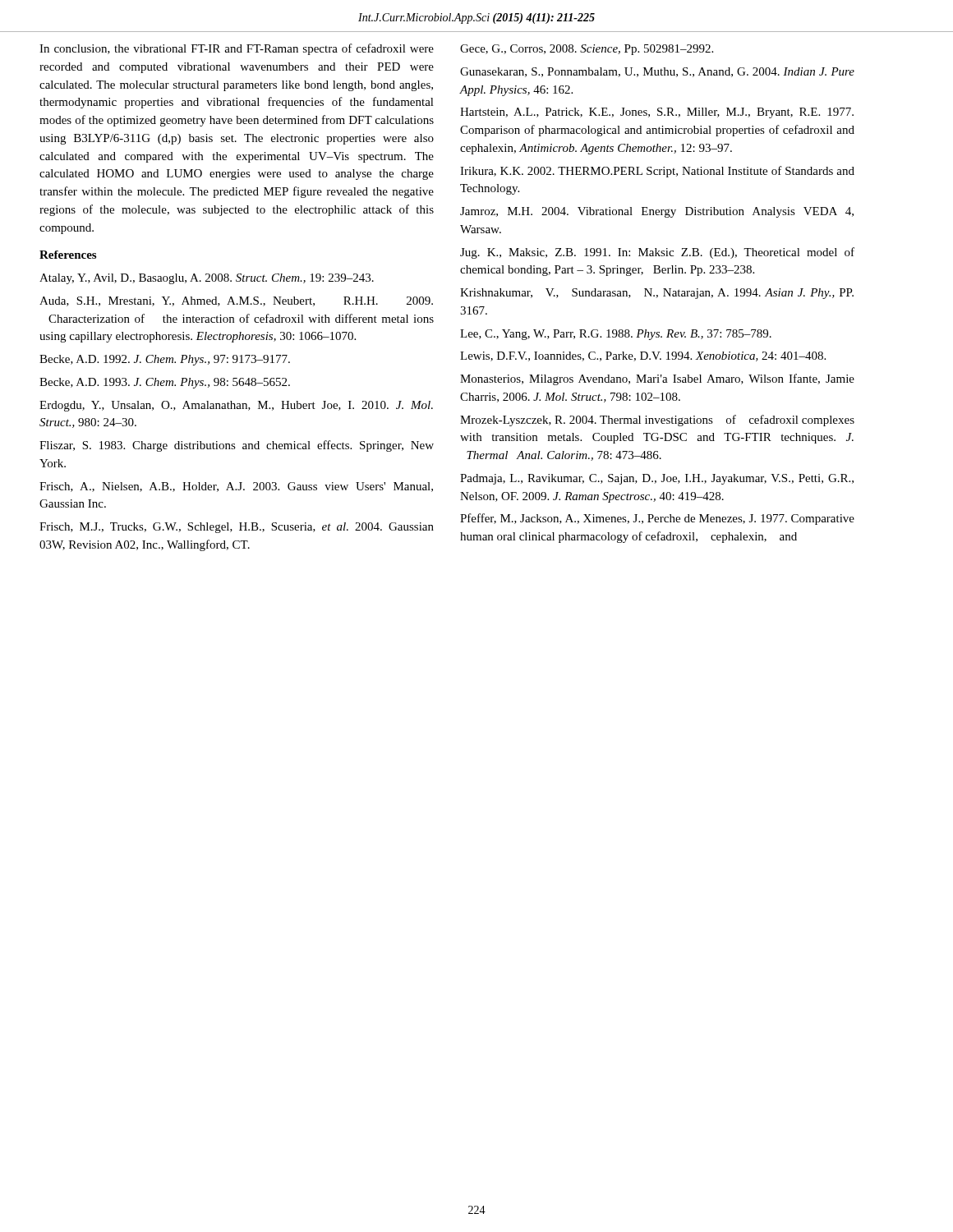The height and width of the screenshot is (1232, 953).
Task: Locate the region starting "Auda, S.H., Mrestani, Y.,"
Action: 237,318
